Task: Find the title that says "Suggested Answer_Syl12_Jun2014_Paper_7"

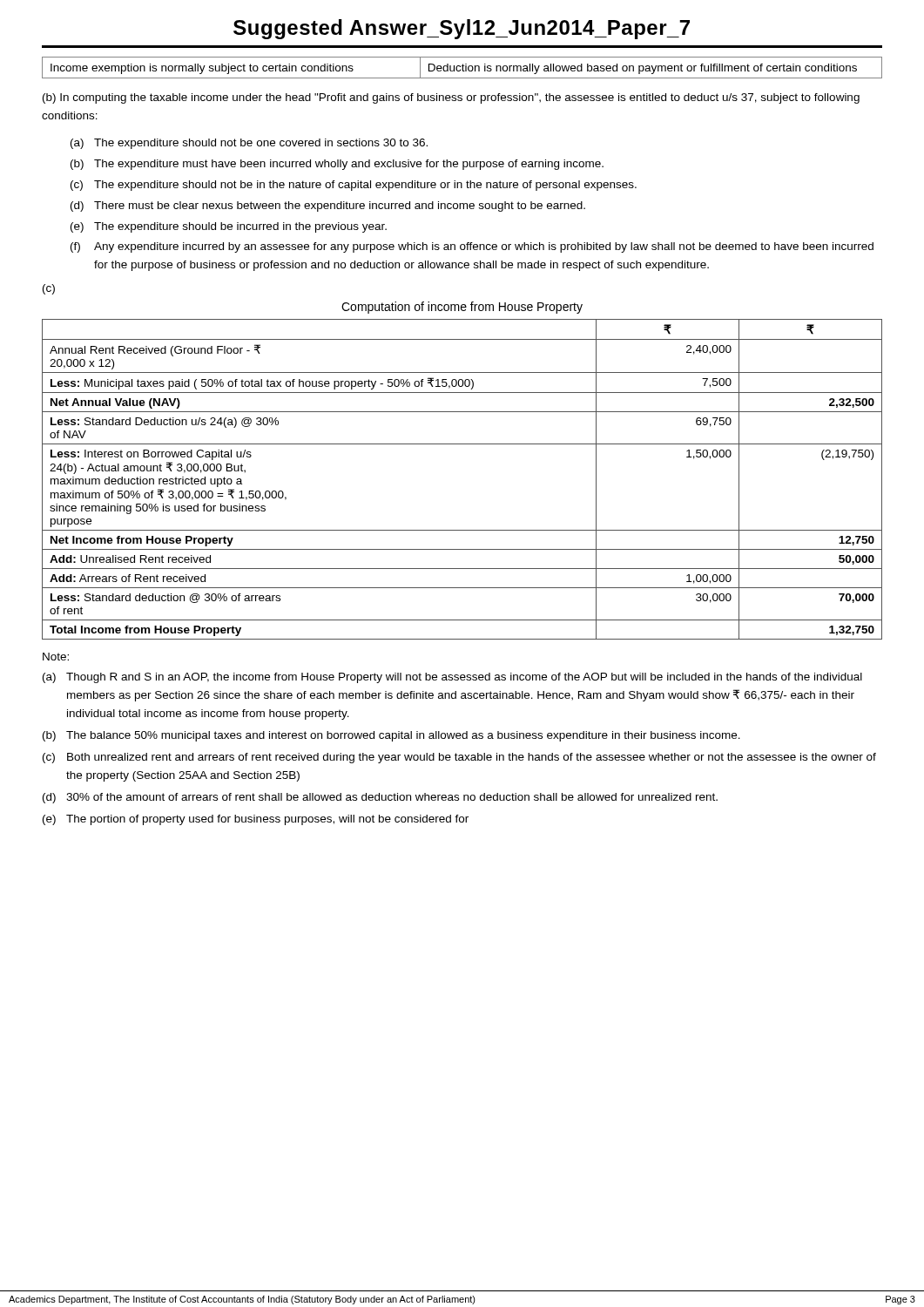Action: coord(462,28)
